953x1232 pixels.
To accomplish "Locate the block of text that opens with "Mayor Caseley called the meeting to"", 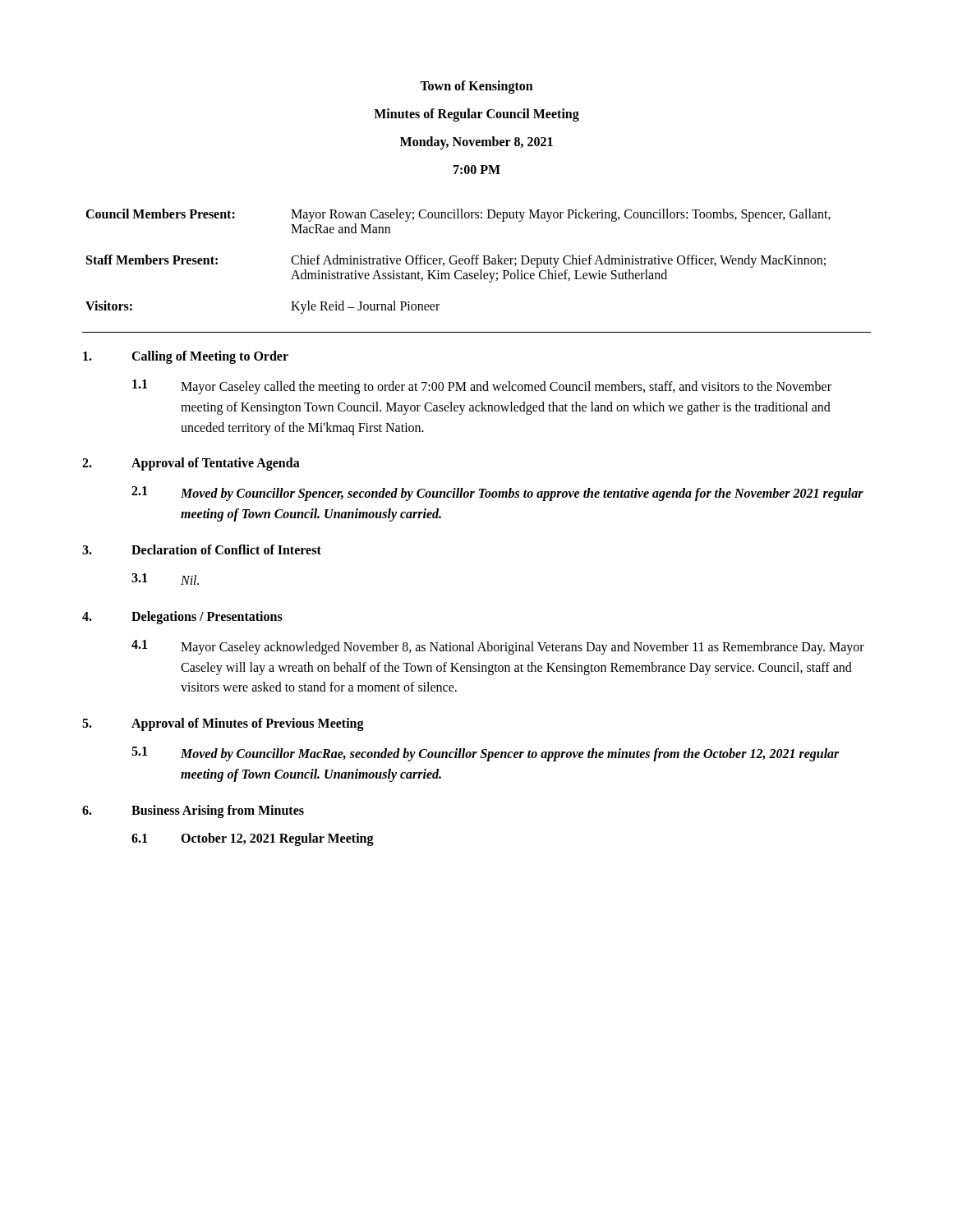I will click(x=506, y=407).
